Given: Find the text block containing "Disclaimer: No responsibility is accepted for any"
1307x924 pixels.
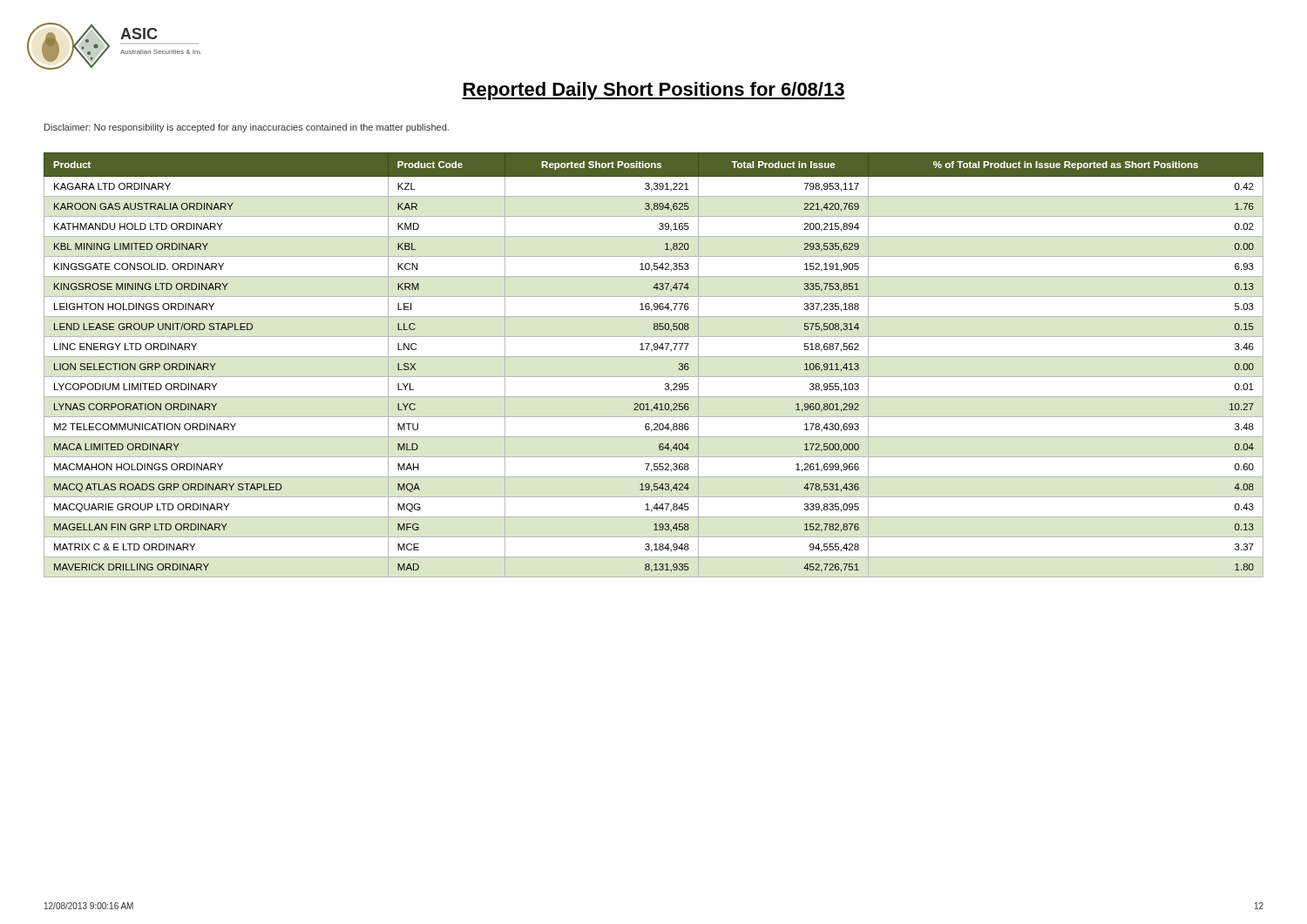Looking at the screenshot, I should click(x=247, y=127).
